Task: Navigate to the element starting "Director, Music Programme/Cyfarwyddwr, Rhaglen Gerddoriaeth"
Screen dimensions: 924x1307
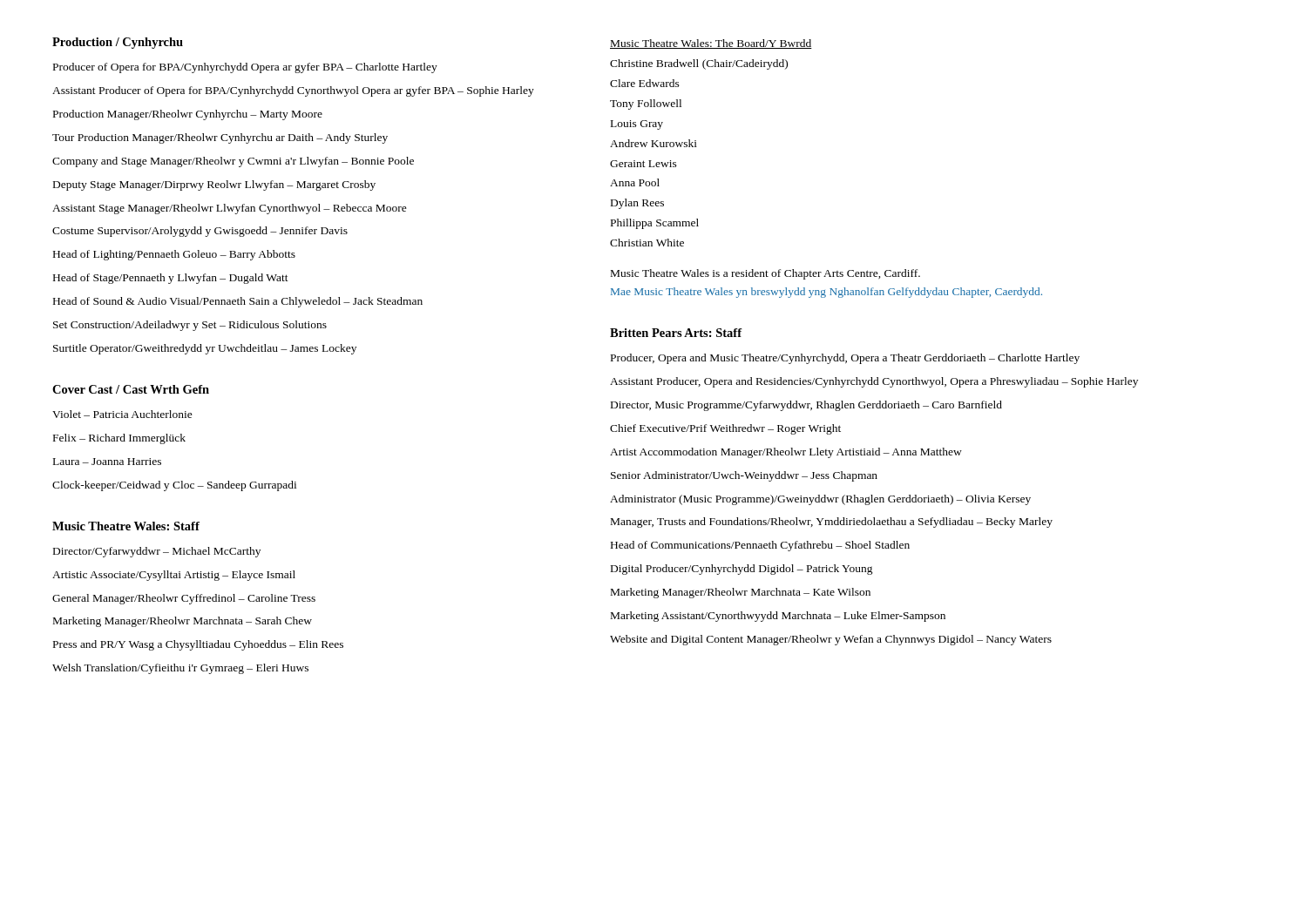Action: point(806,404)
